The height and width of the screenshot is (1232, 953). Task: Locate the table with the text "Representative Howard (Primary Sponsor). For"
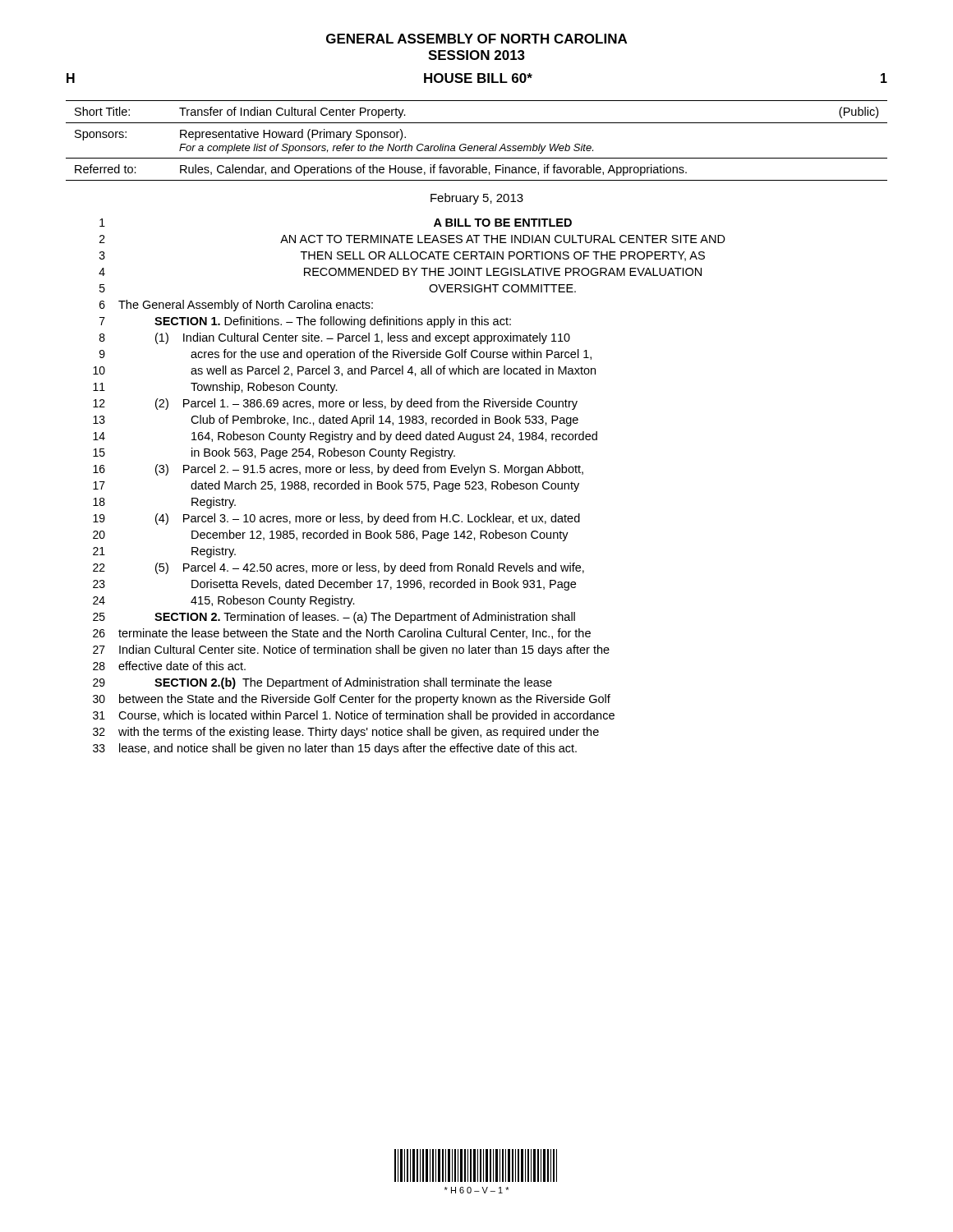tap(476, 140)
